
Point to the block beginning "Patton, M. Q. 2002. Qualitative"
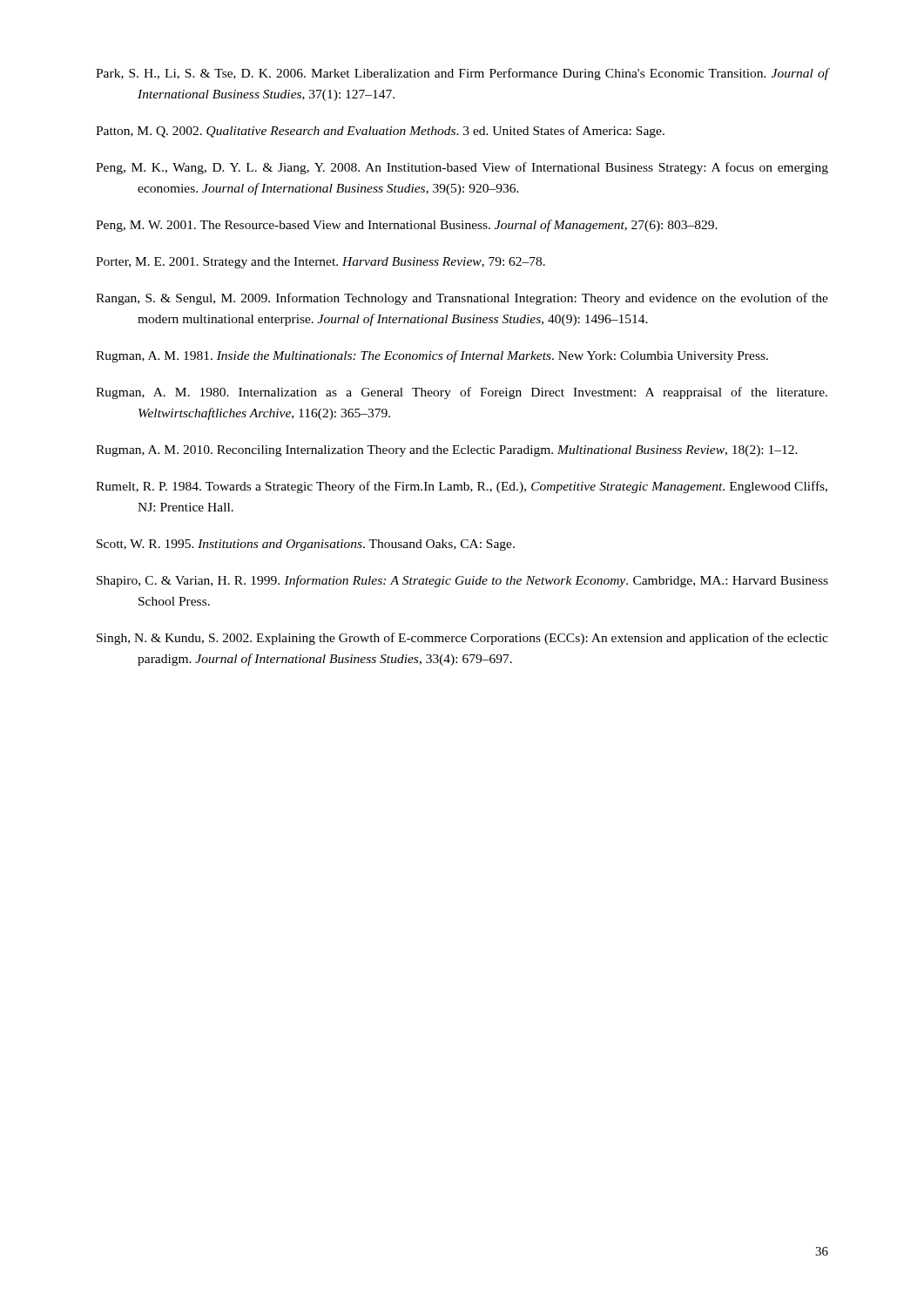point(381,130)
